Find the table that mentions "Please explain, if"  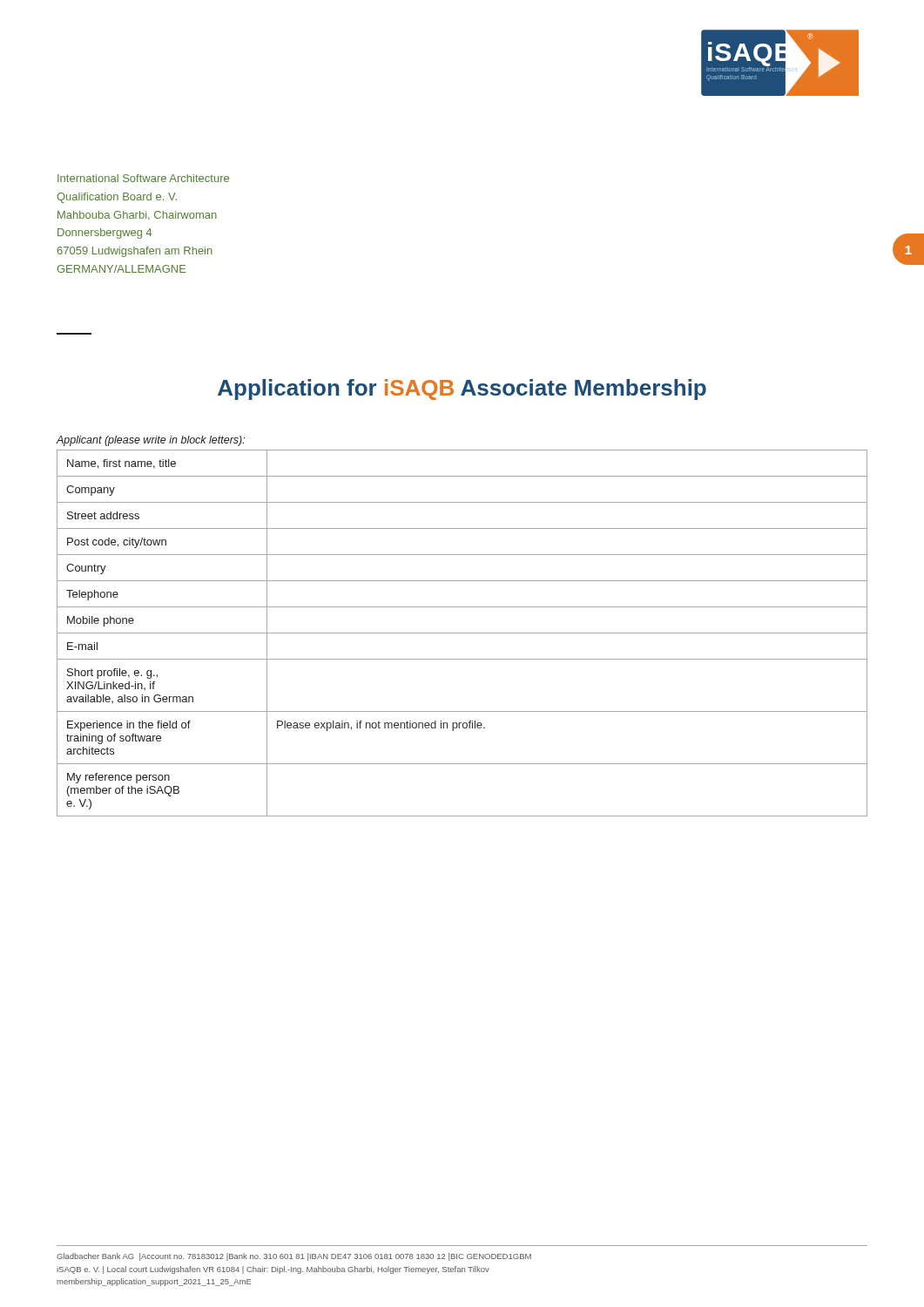[x=462, y=633]
